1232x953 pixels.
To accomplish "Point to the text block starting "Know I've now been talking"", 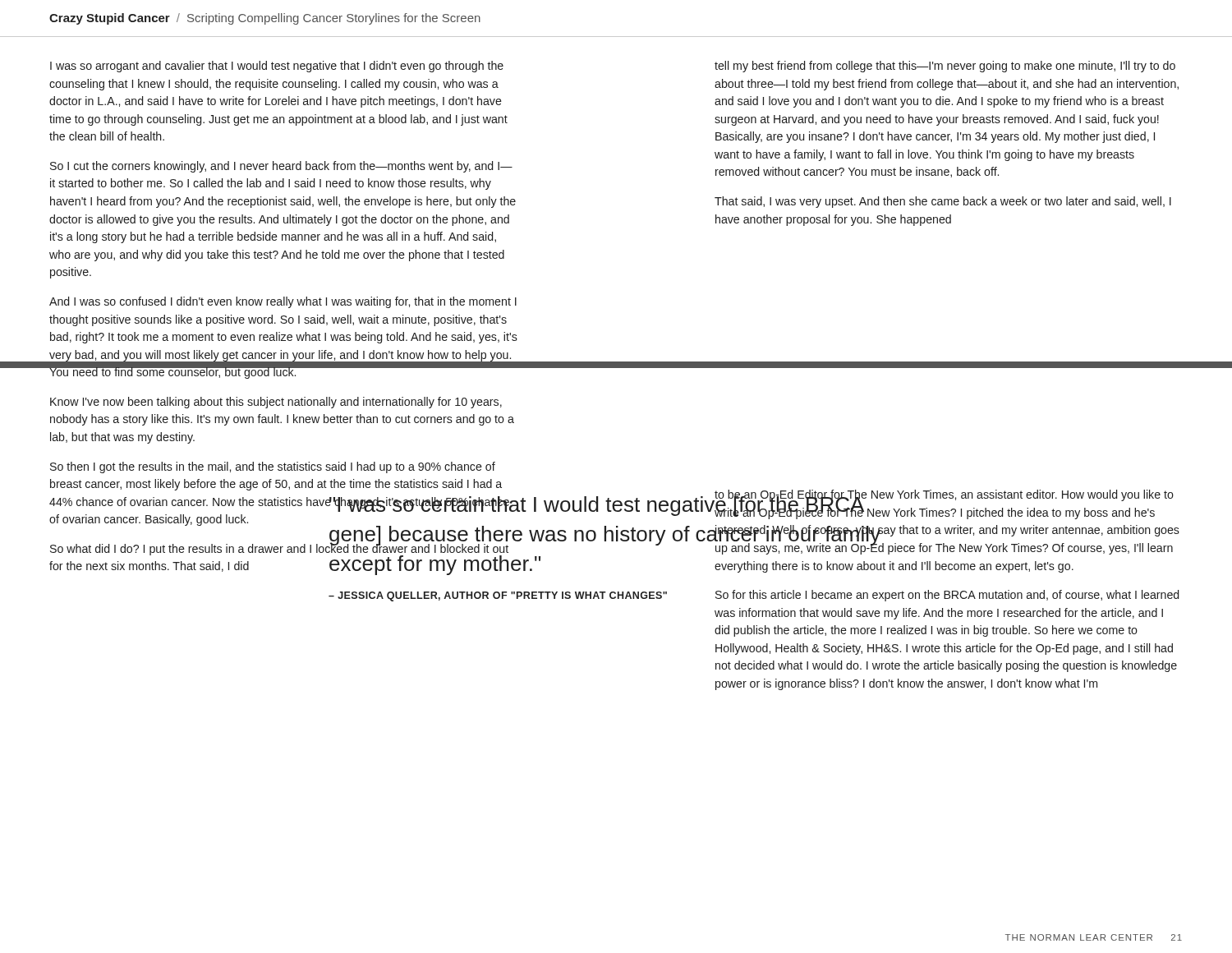I will click(x=283, y=420).
